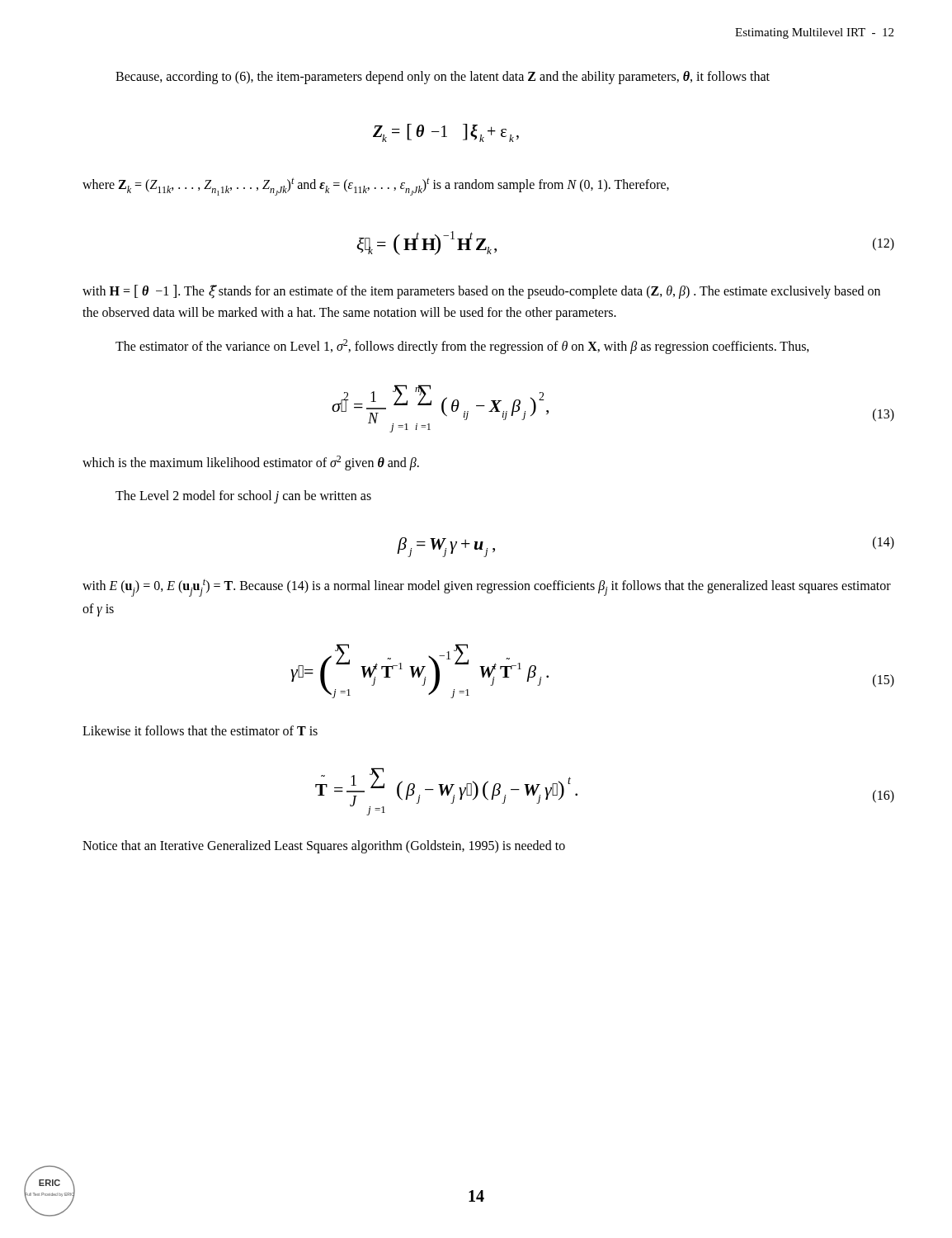Select the formula that reads "β j = W j γ"
The image size is (952, 1238).
452,547
